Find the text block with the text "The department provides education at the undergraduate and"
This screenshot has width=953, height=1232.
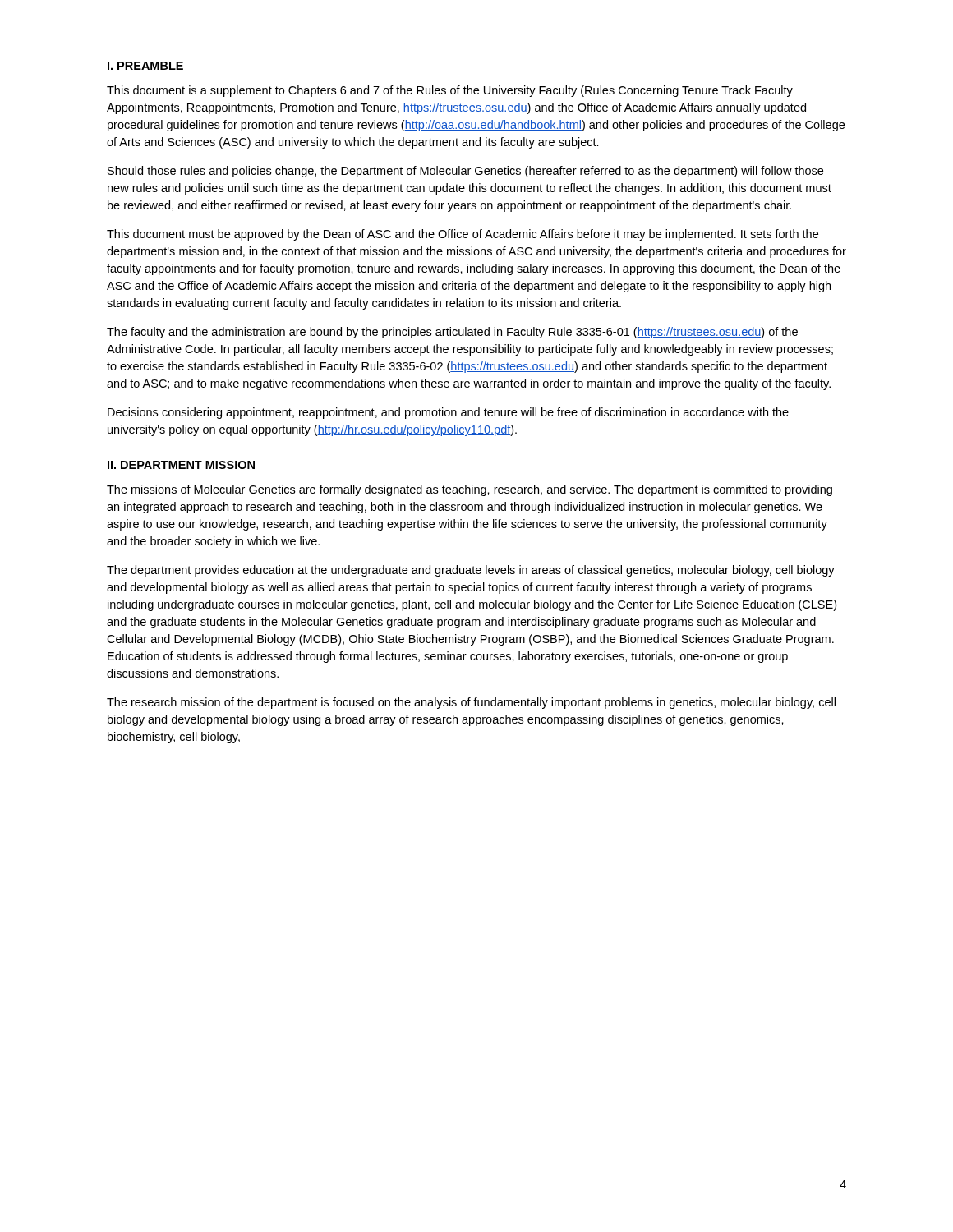click(x=472, y=622)
